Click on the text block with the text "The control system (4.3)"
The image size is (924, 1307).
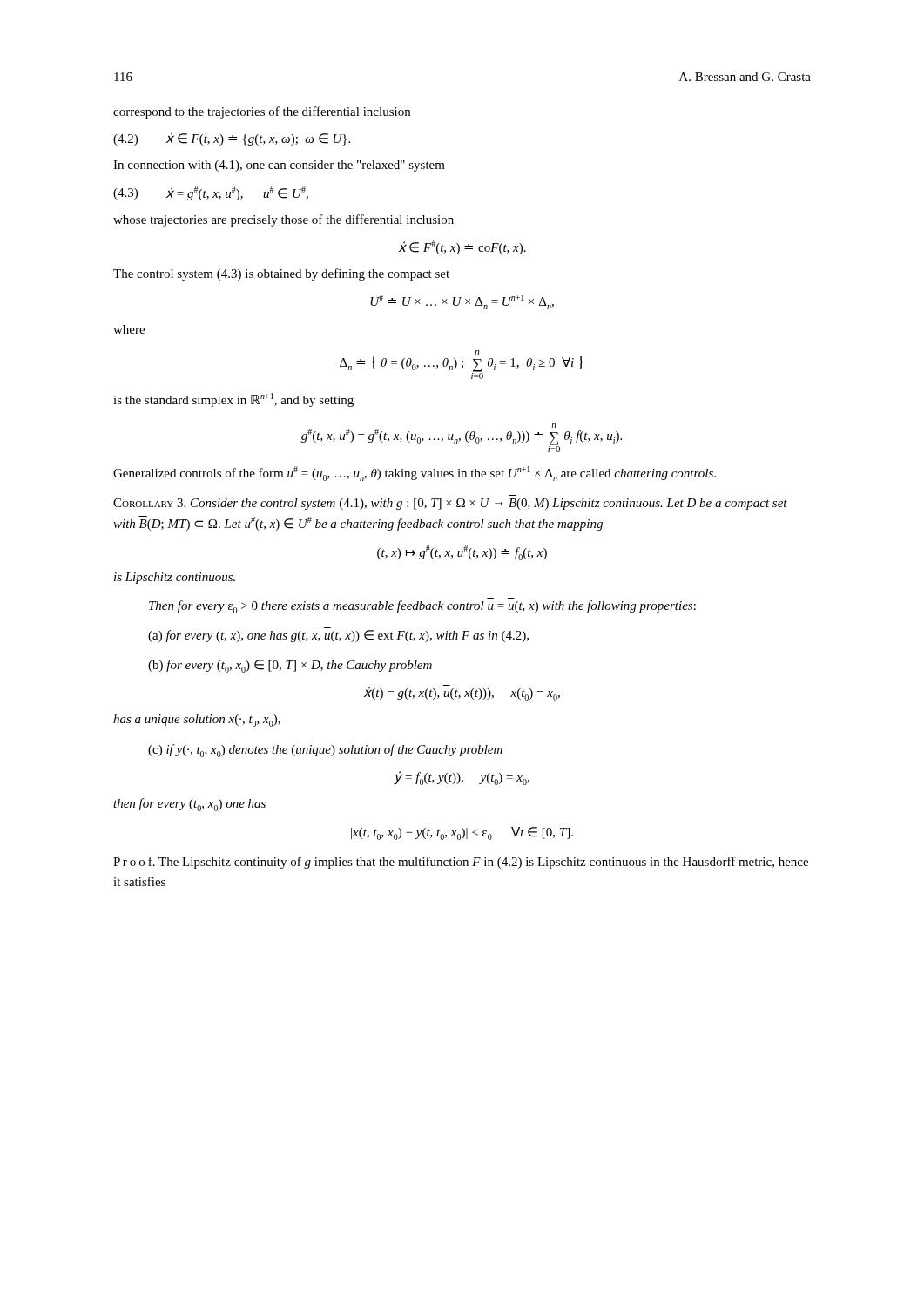(281, 273)
